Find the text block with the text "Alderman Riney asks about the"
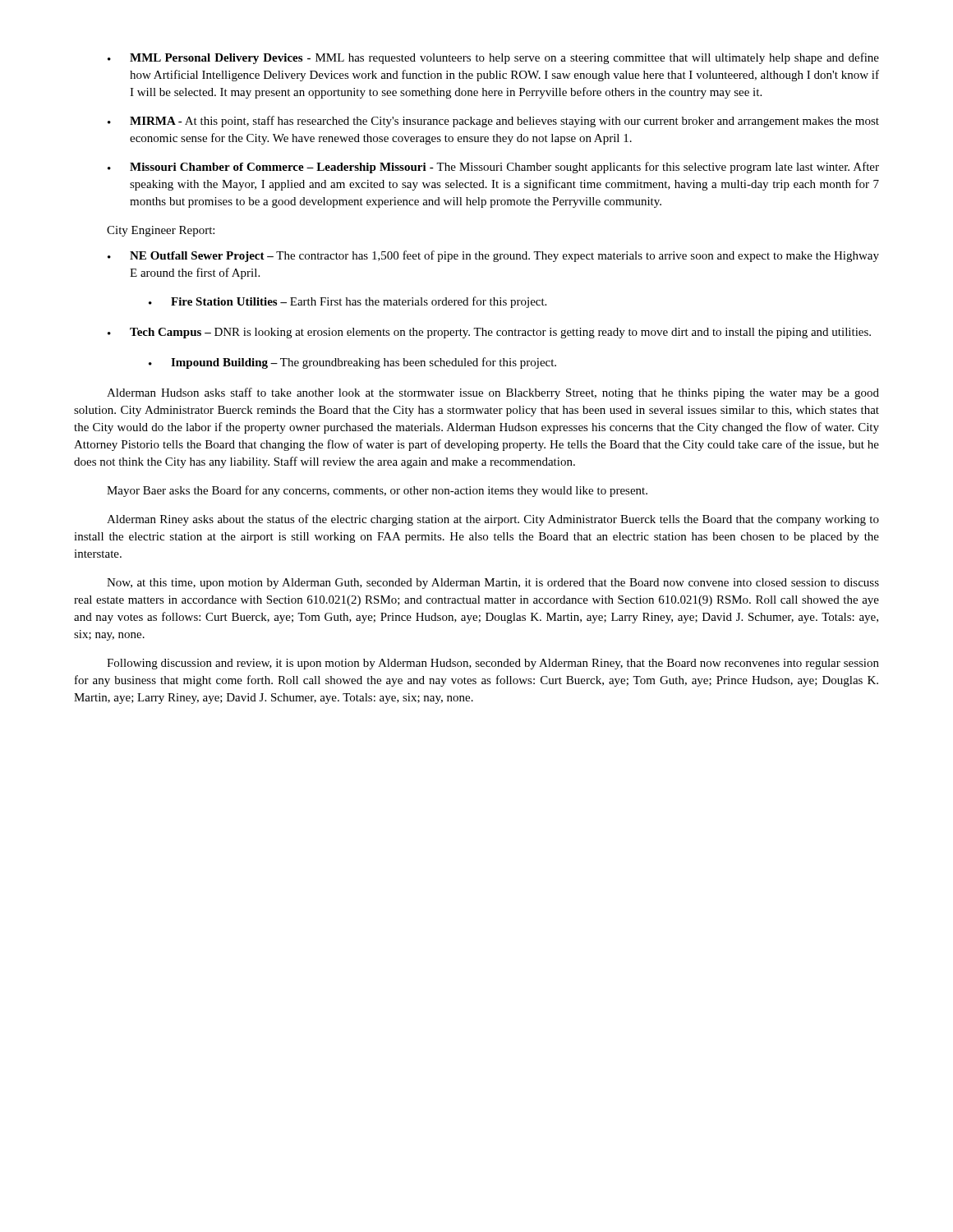 [x=476, y=536]
